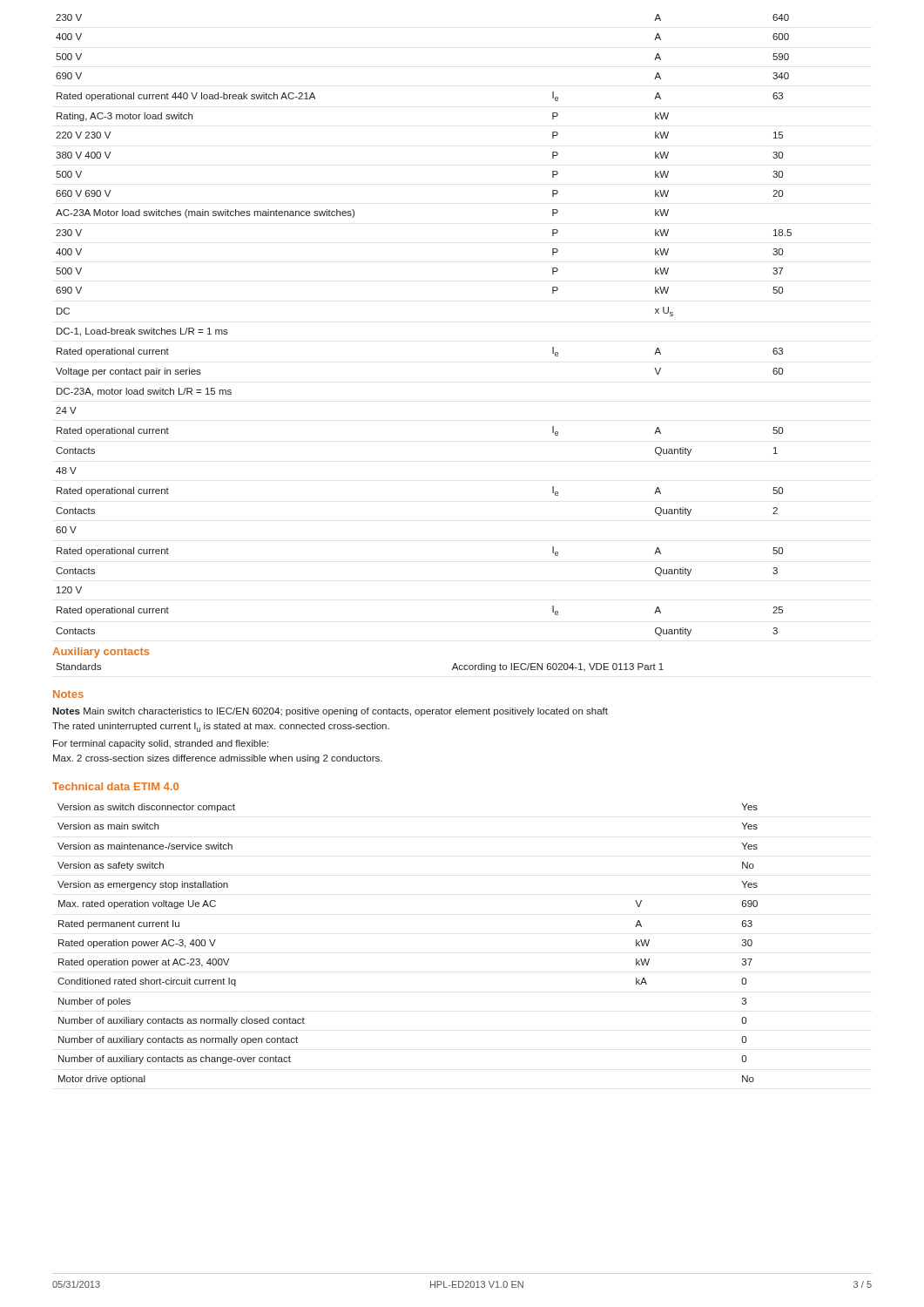Select the text block containing "Notes Main switch characteristics to IEC/EN"
The width and height of the screenshot is (924, 1307).
[330, 712]
